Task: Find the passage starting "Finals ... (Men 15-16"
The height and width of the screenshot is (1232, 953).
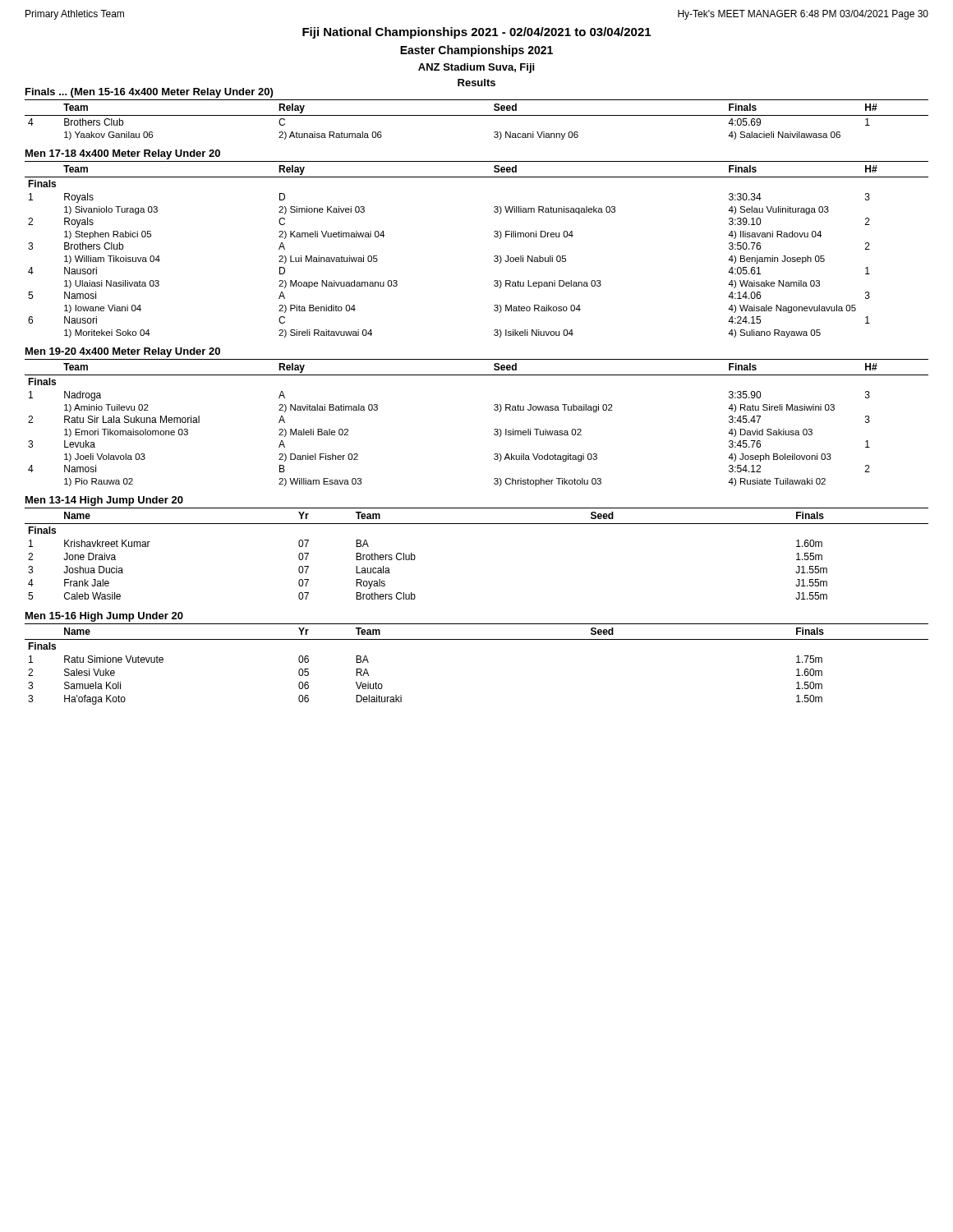Action: coord(149,92)
